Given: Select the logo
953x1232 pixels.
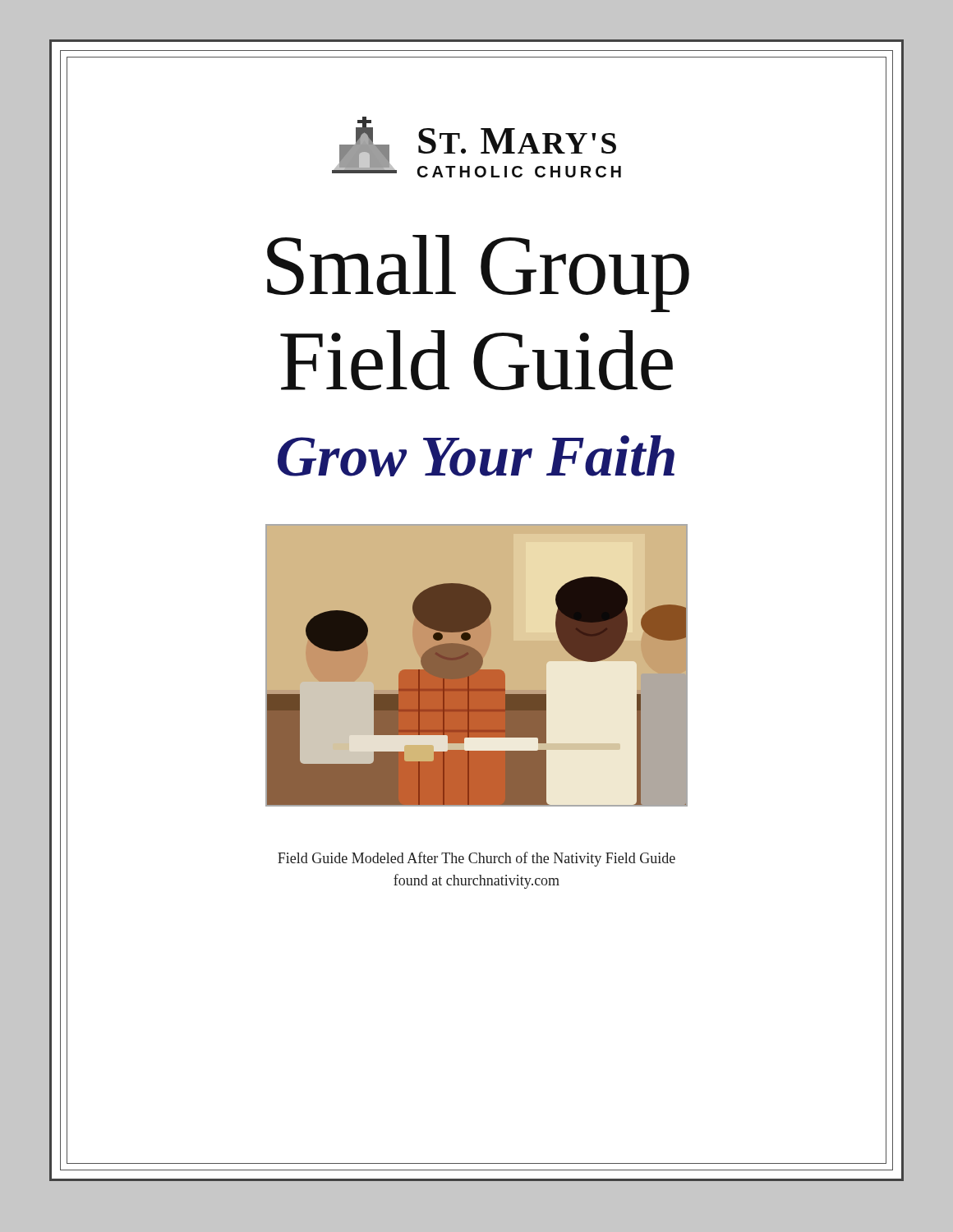Looking at the screenshot, I should [476, 150].
